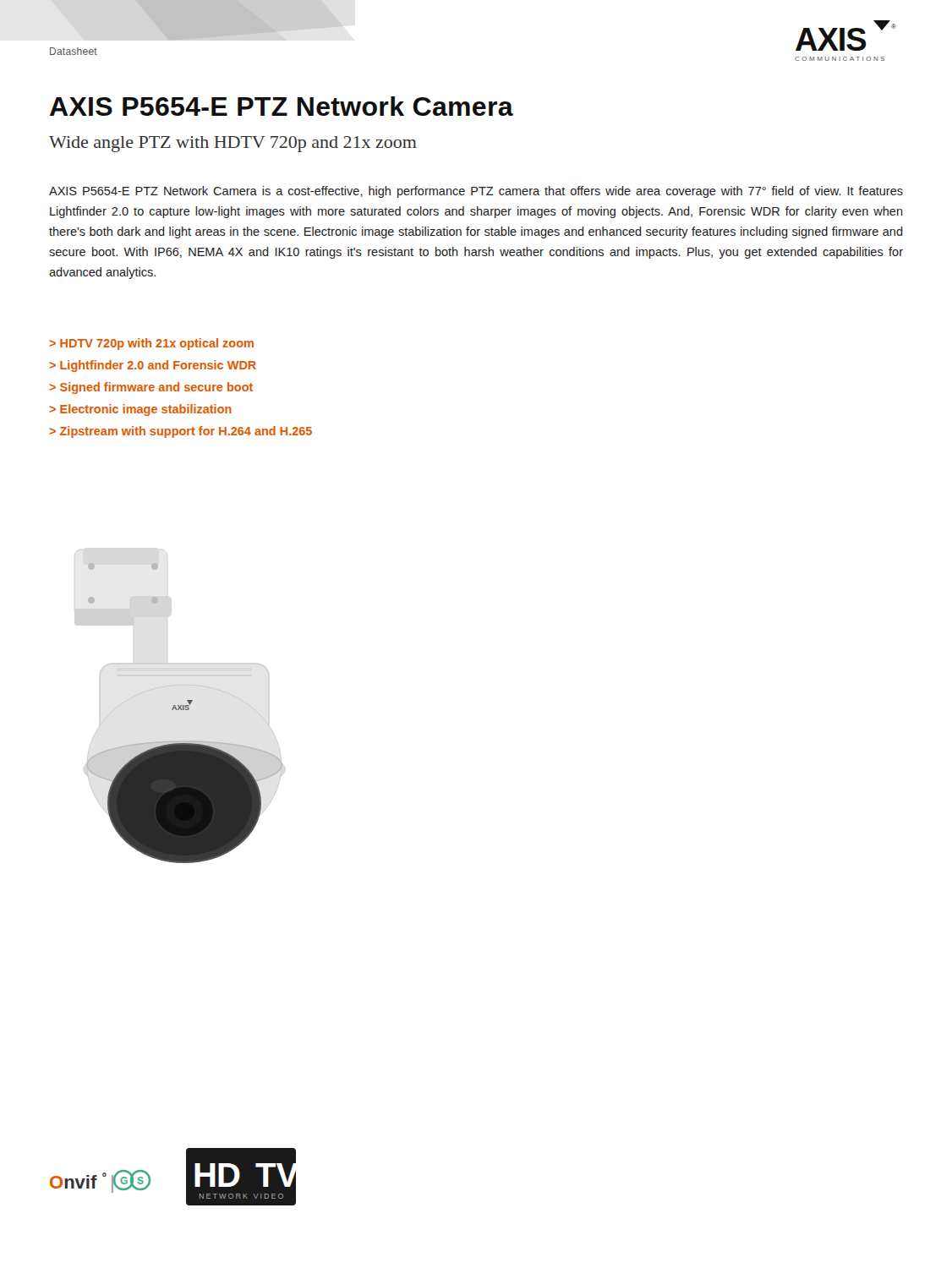This screenshot has width=952, height=1268.
Task: Locate the photo
Action: (210, 731)
